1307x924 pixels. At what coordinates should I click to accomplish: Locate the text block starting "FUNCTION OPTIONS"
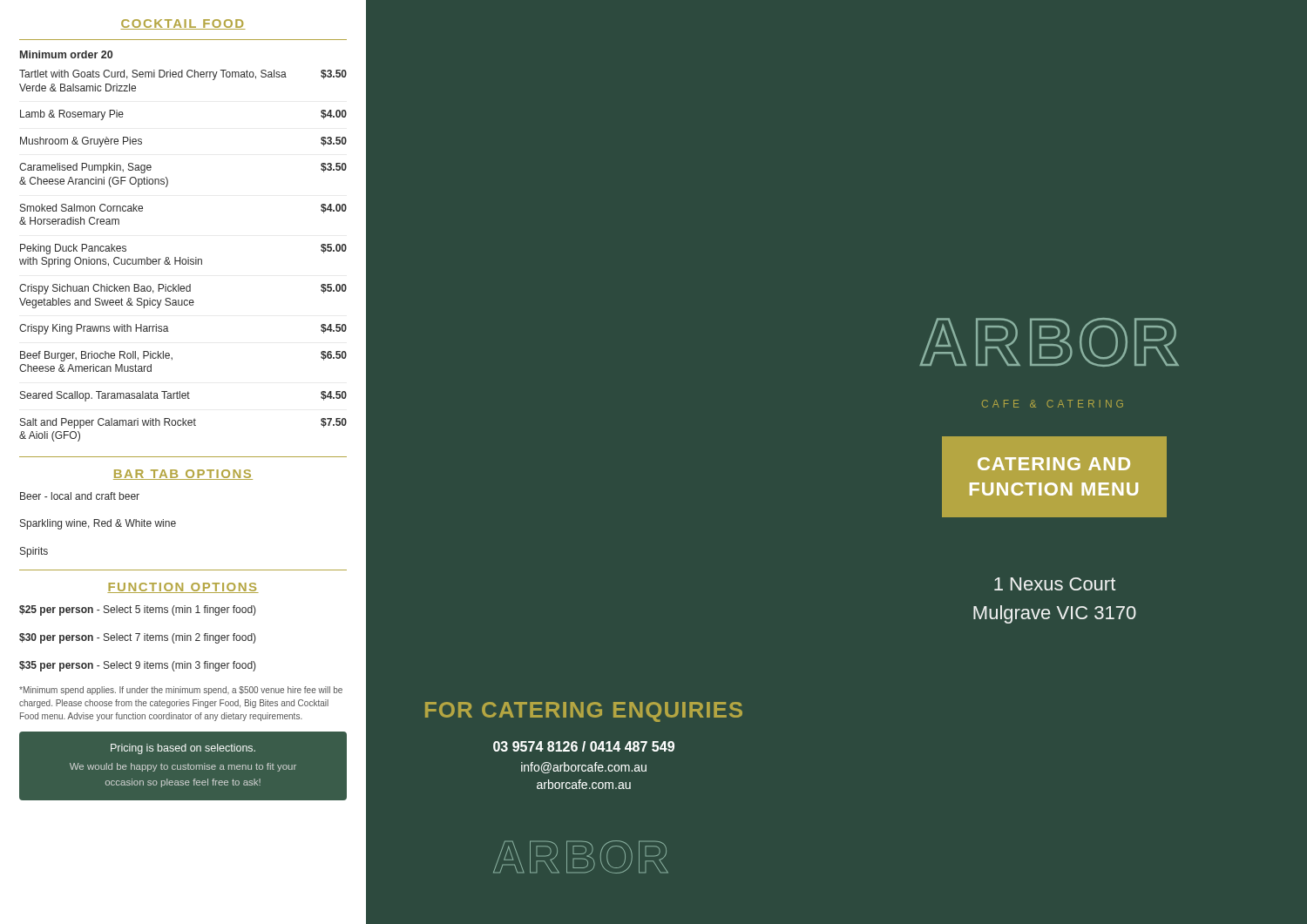coord(183,587)
